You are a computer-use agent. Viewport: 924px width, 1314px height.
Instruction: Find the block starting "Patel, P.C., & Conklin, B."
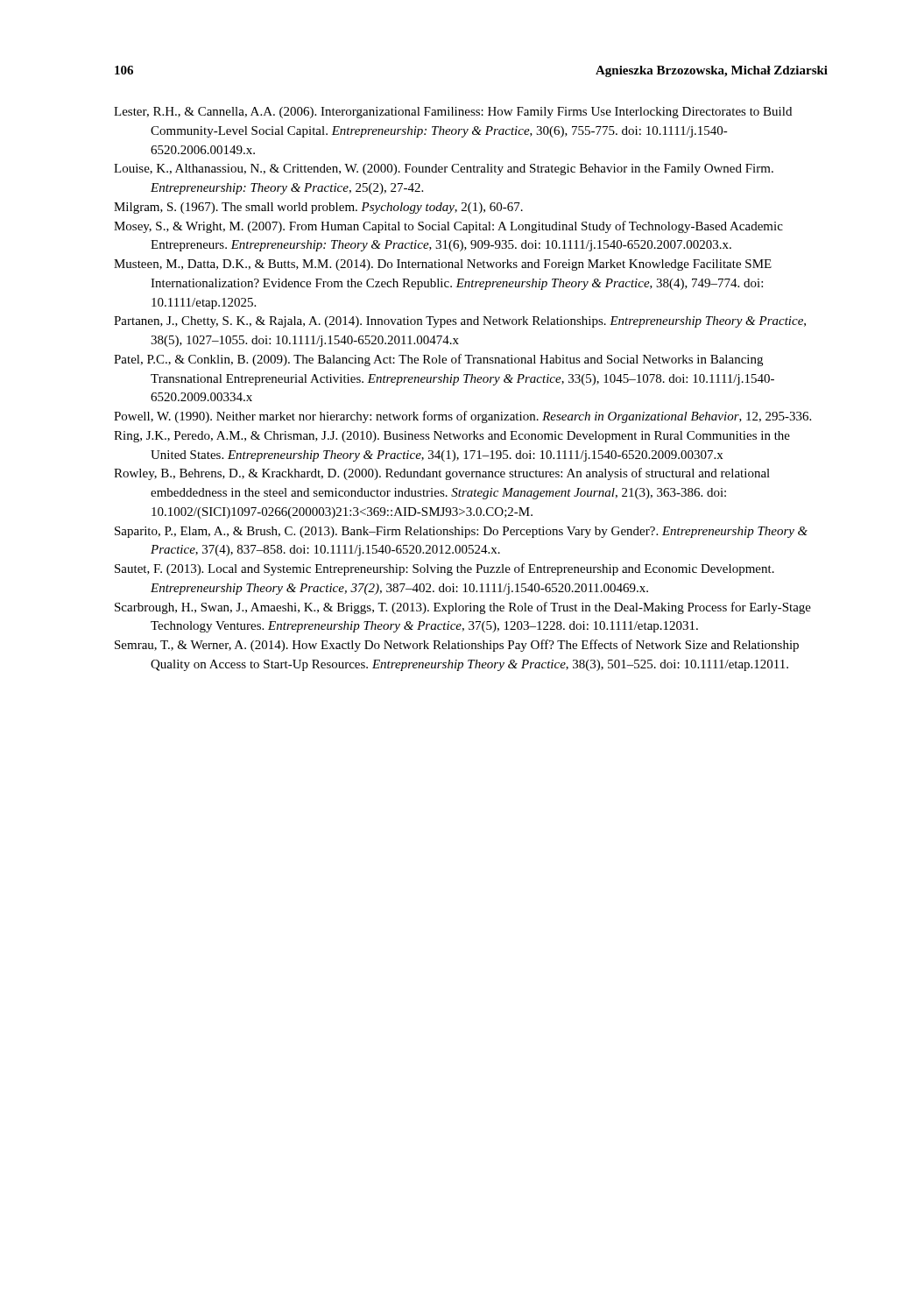tap(444, 378)
